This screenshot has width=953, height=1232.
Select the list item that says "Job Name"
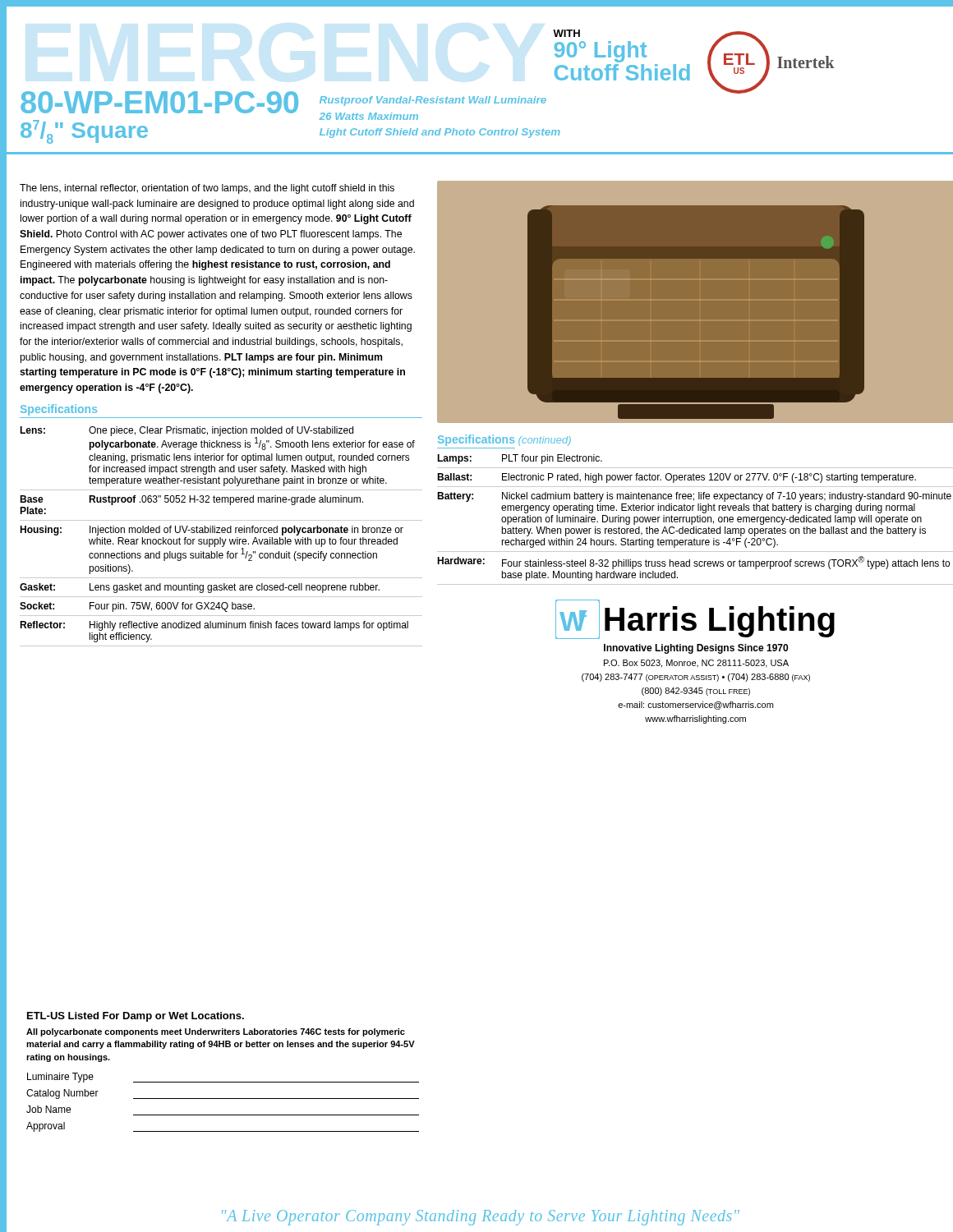[x=223, y=1109]
